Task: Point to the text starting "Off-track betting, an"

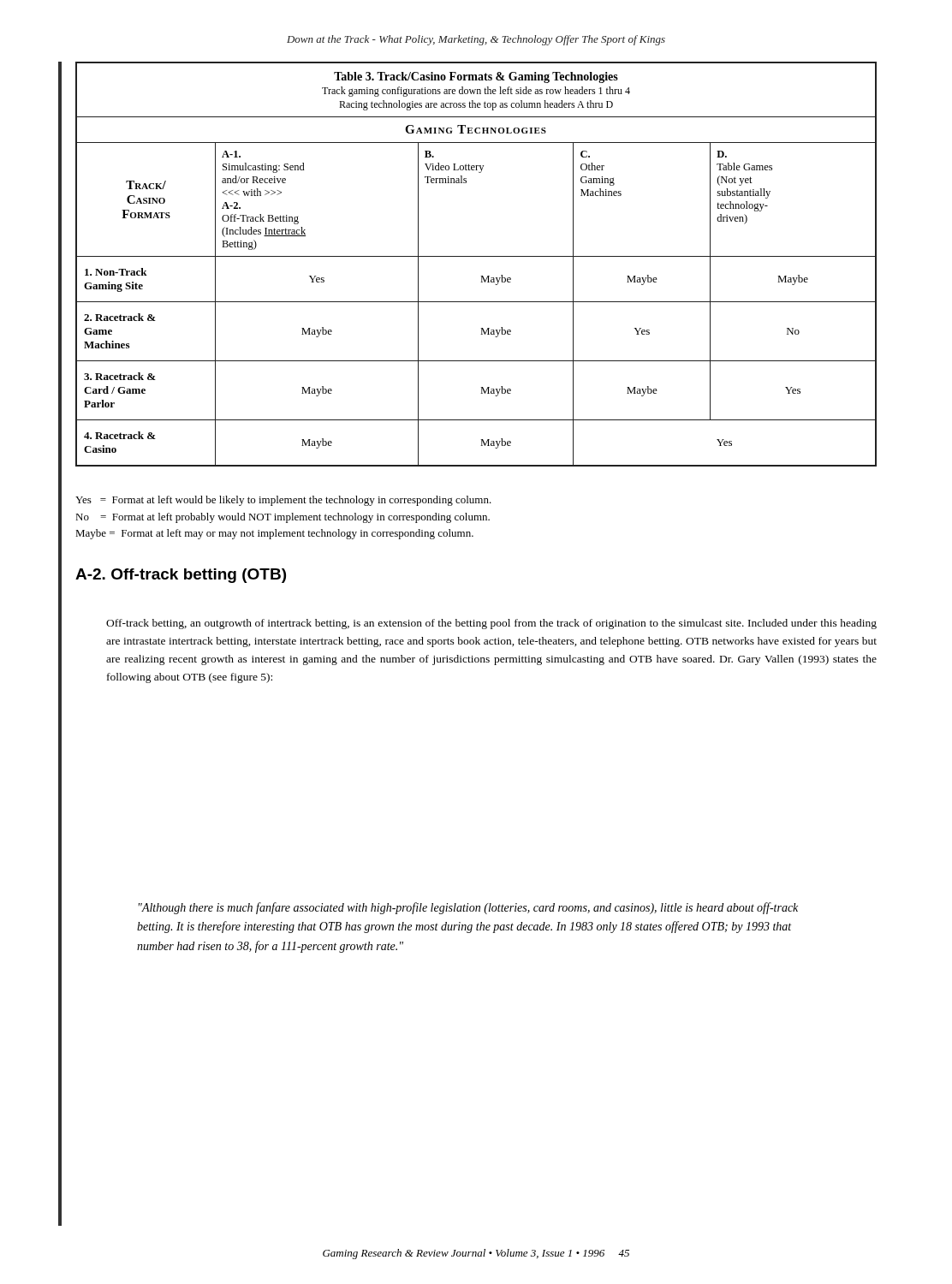Action: pos(491,650)
